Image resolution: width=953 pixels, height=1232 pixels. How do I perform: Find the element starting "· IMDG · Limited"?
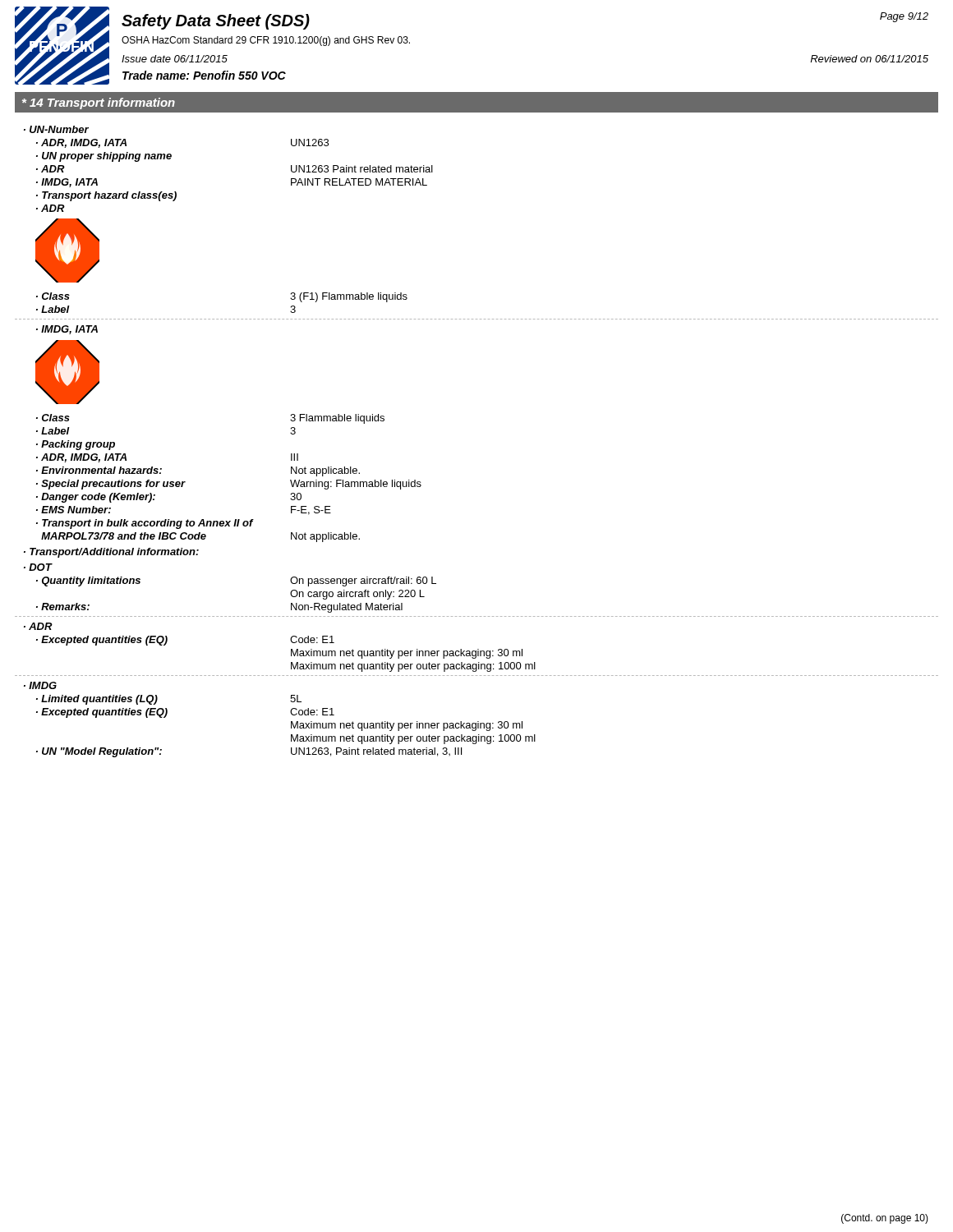[x=476, y=718]
